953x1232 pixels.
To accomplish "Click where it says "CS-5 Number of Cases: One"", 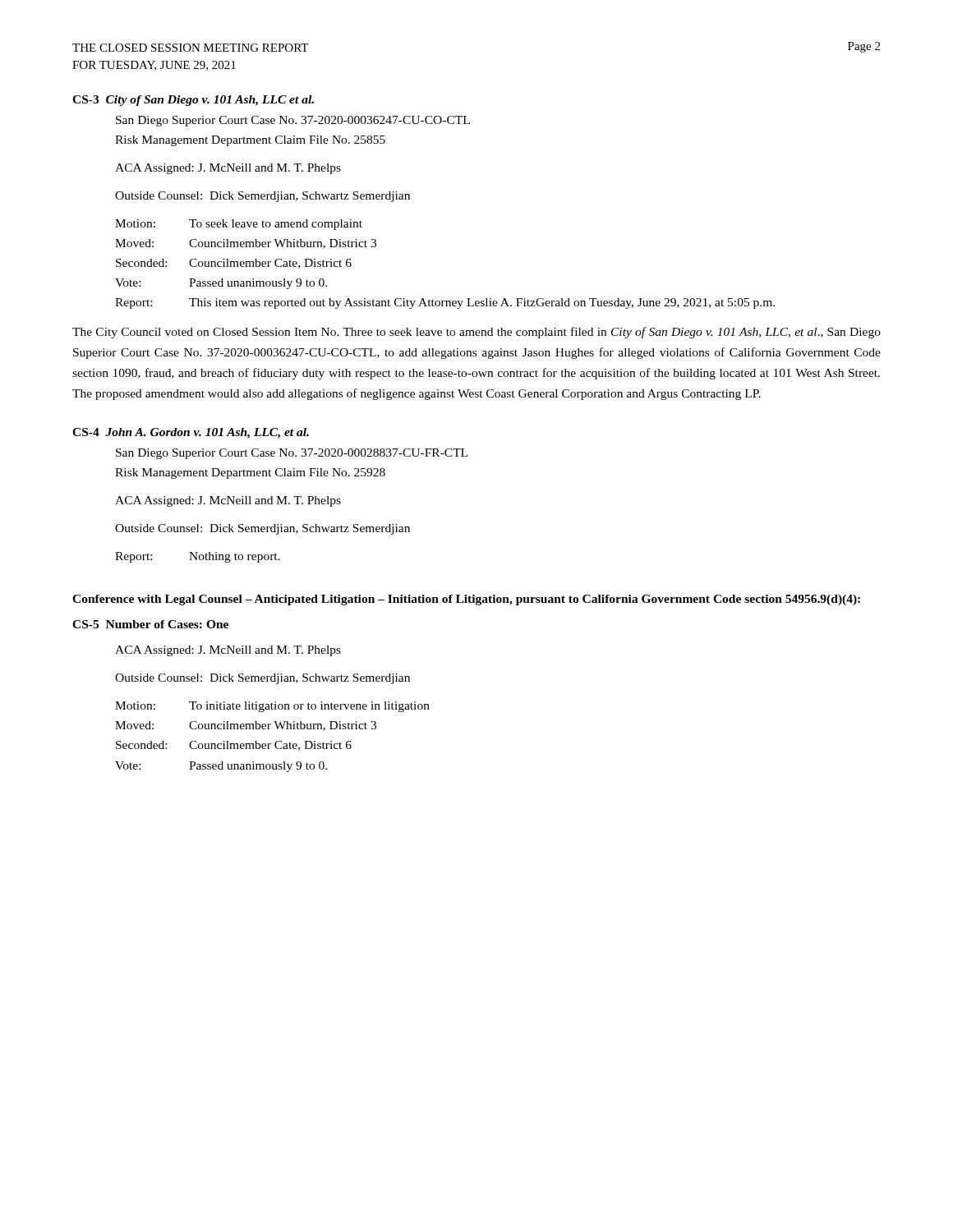I will click(151, 624).
